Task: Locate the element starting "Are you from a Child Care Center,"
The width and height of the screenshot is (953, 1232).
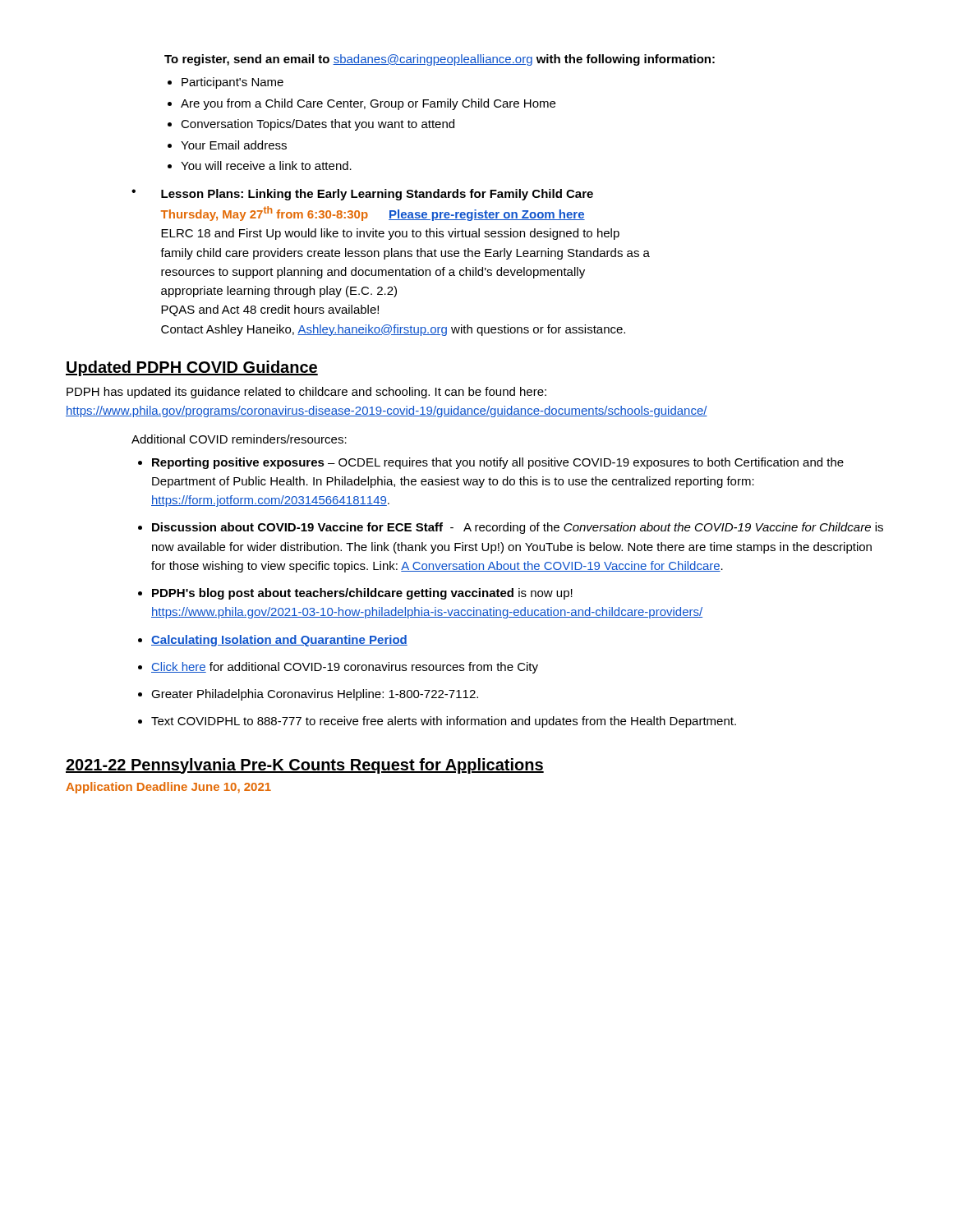Action: pyautogui.click(x=368, y=103)
